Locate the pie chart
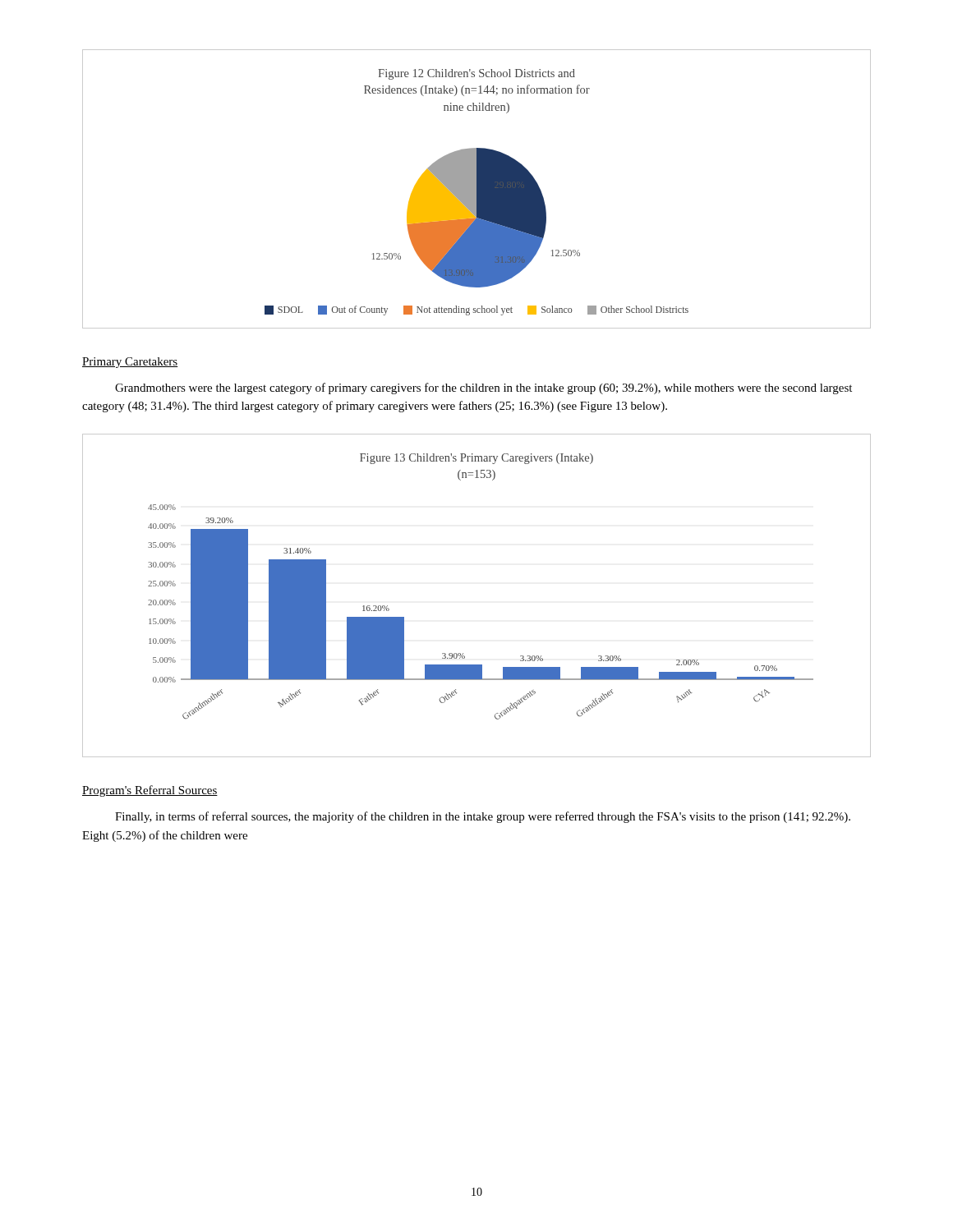 coord(476,189)
